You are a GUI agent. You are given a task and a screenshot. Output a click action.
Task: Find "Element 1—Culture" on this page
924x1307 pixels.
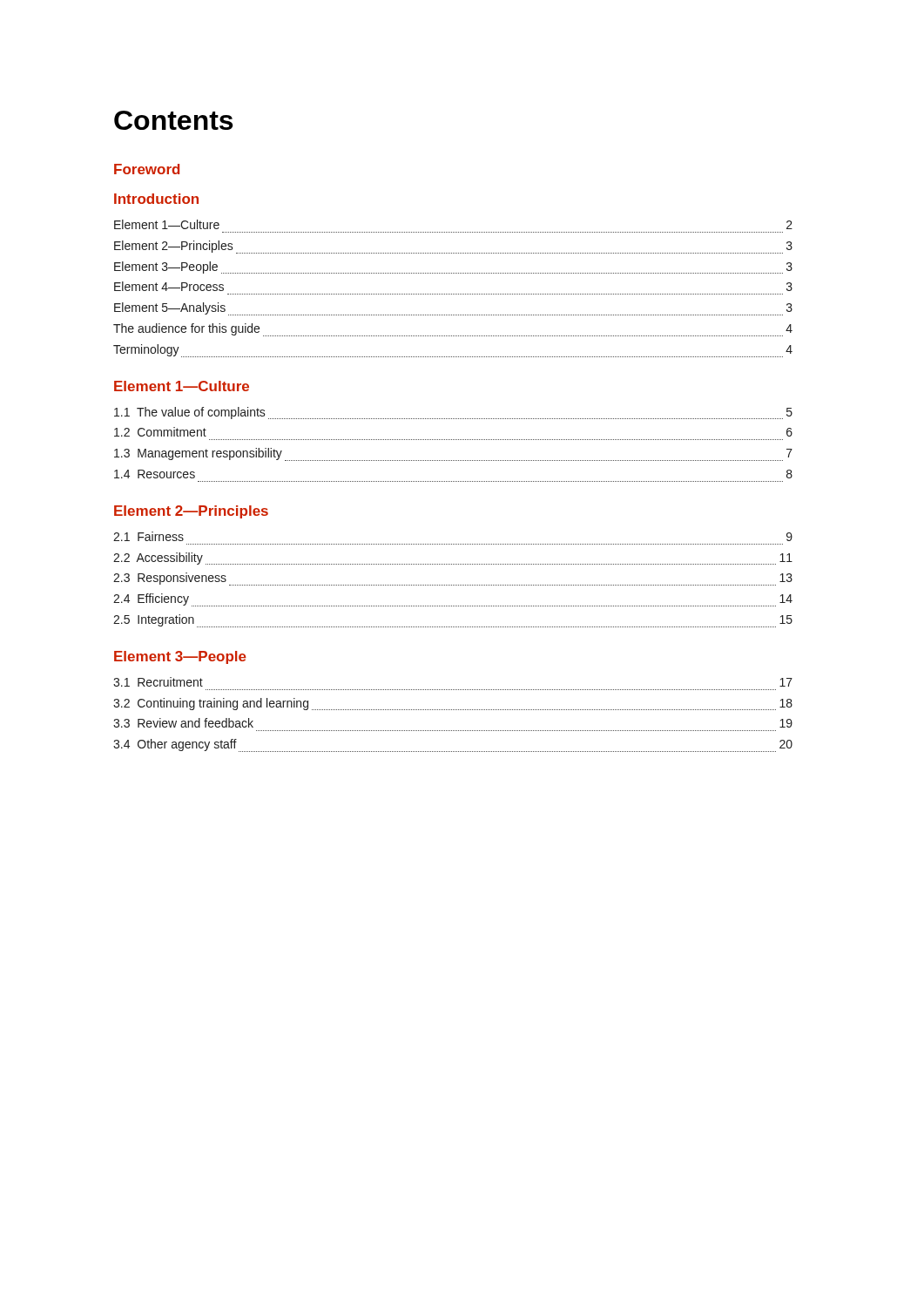pos(181,386)
